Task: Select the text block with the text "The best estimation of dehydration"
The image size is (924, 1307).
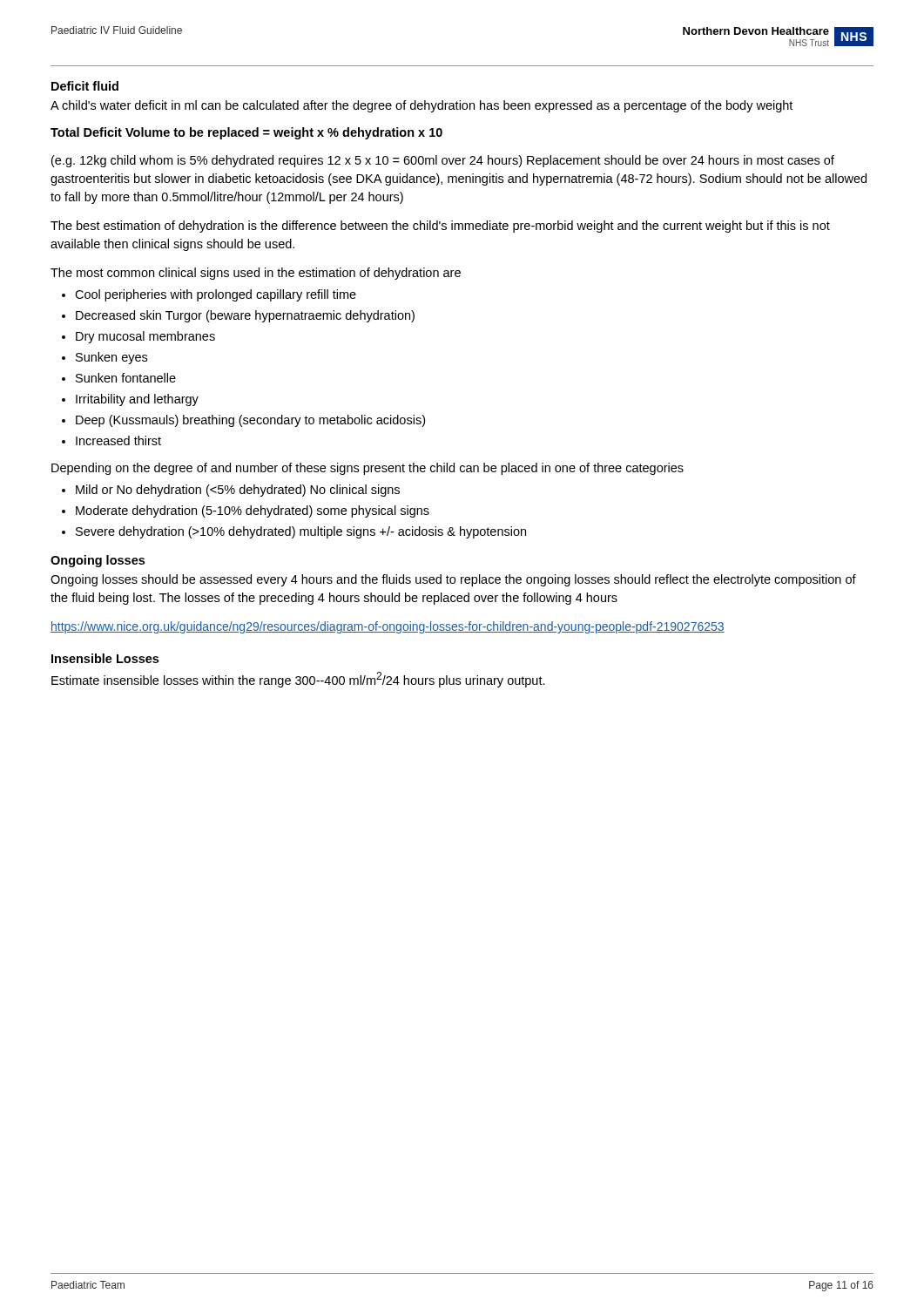Action: [x=440, y=235]
